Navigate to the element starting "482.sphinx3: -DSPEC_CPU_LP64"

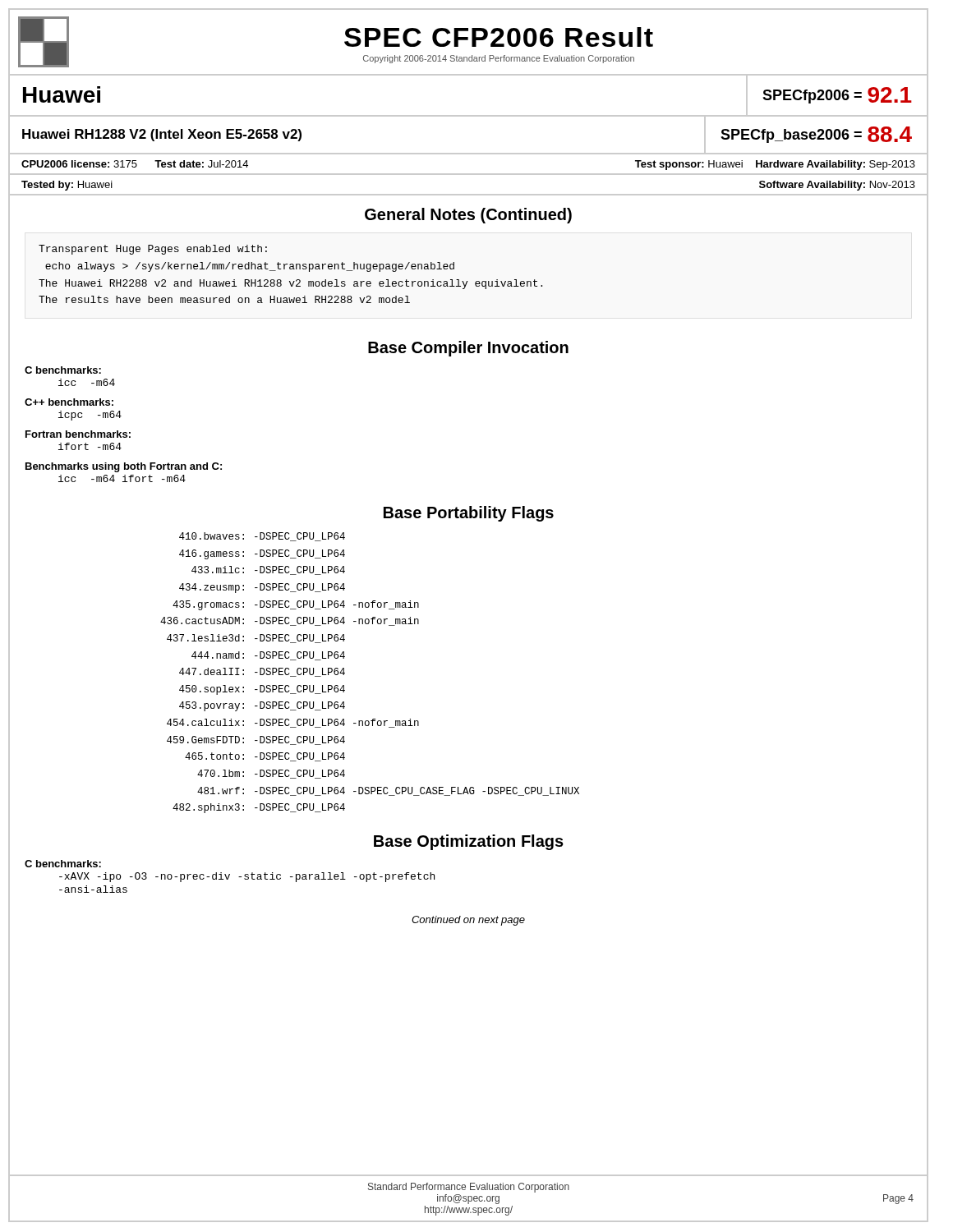pyautogui.click(x=210, y=809)
